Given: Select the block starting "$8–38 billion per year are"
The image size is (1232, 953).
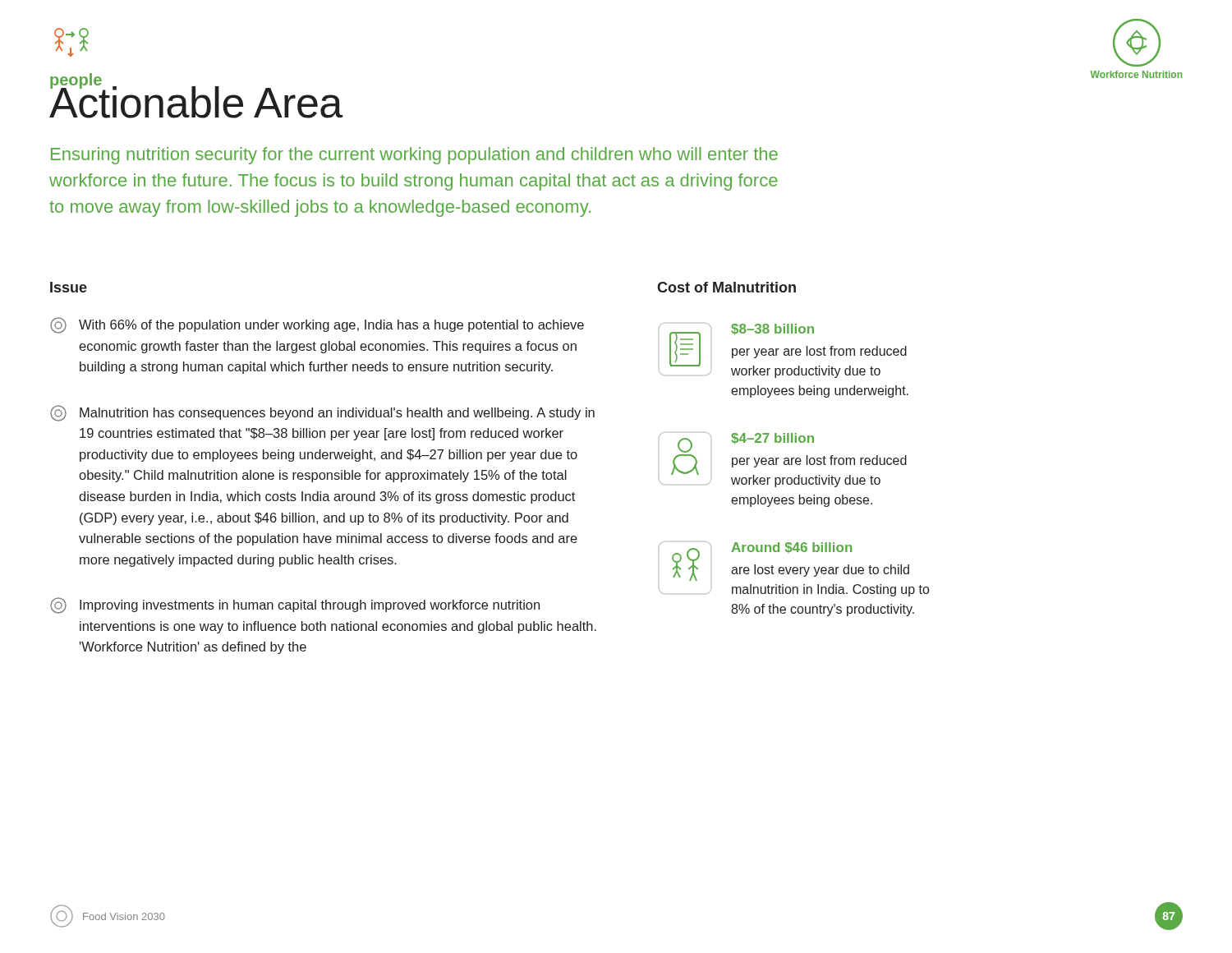Looking at the screenshot, I should point(783,361).
